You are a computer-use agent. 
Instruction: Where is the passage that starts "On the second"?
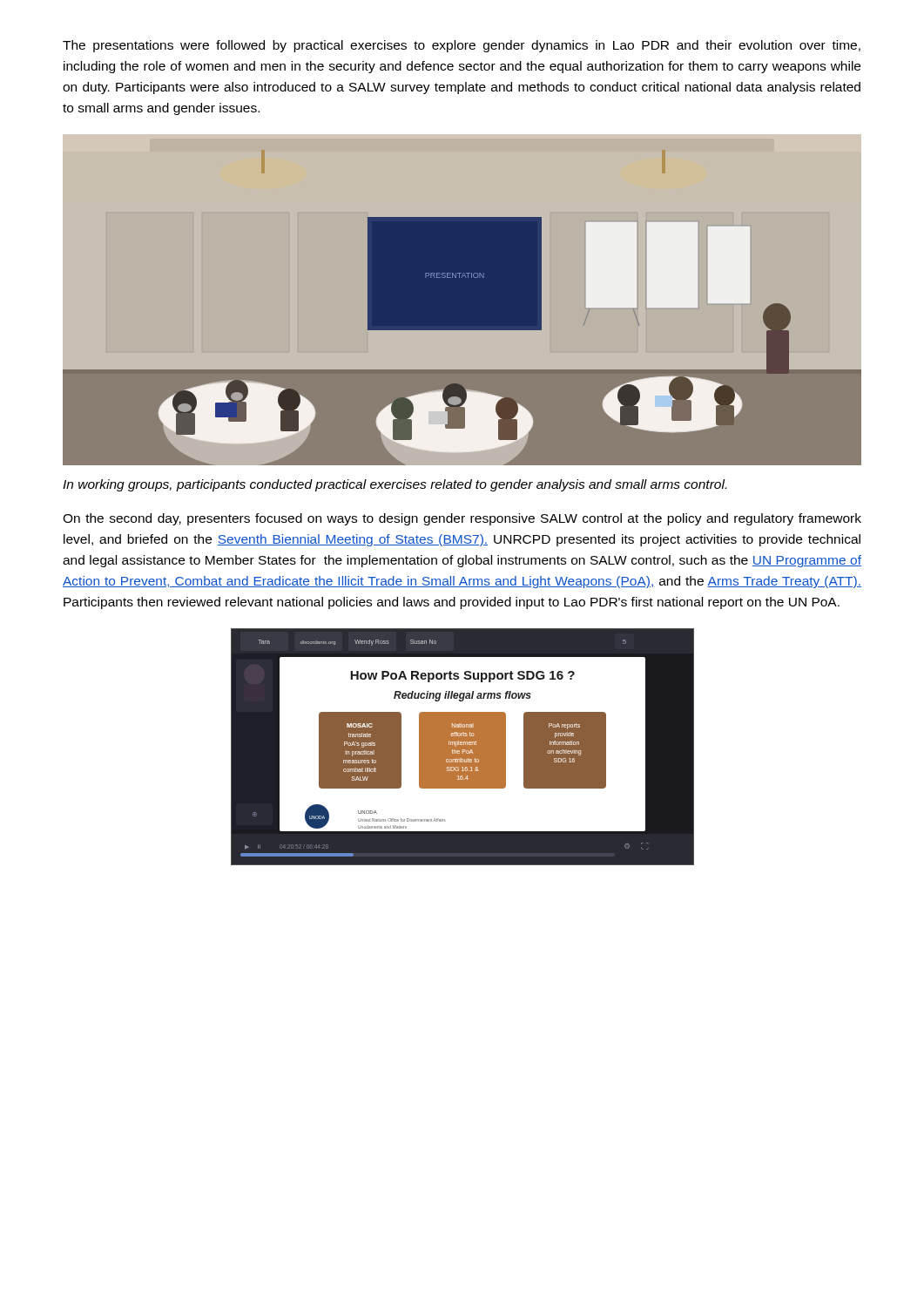(x=462, y=560)
